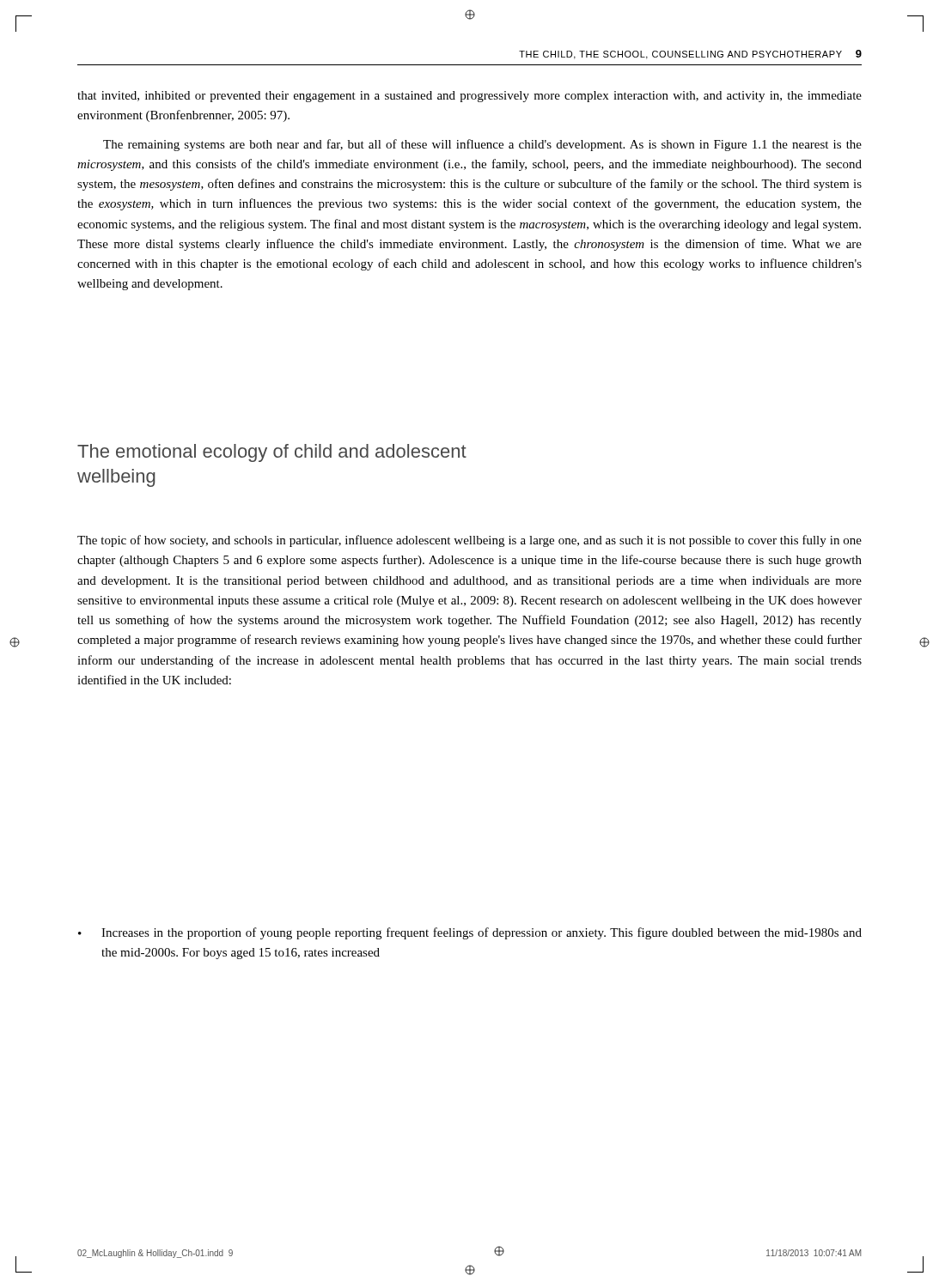This screenshot has height=1288, width=939.
Task: Click on the passage starting "that invited, inhibited or prevented their"
Action: [x=470, y=190]
